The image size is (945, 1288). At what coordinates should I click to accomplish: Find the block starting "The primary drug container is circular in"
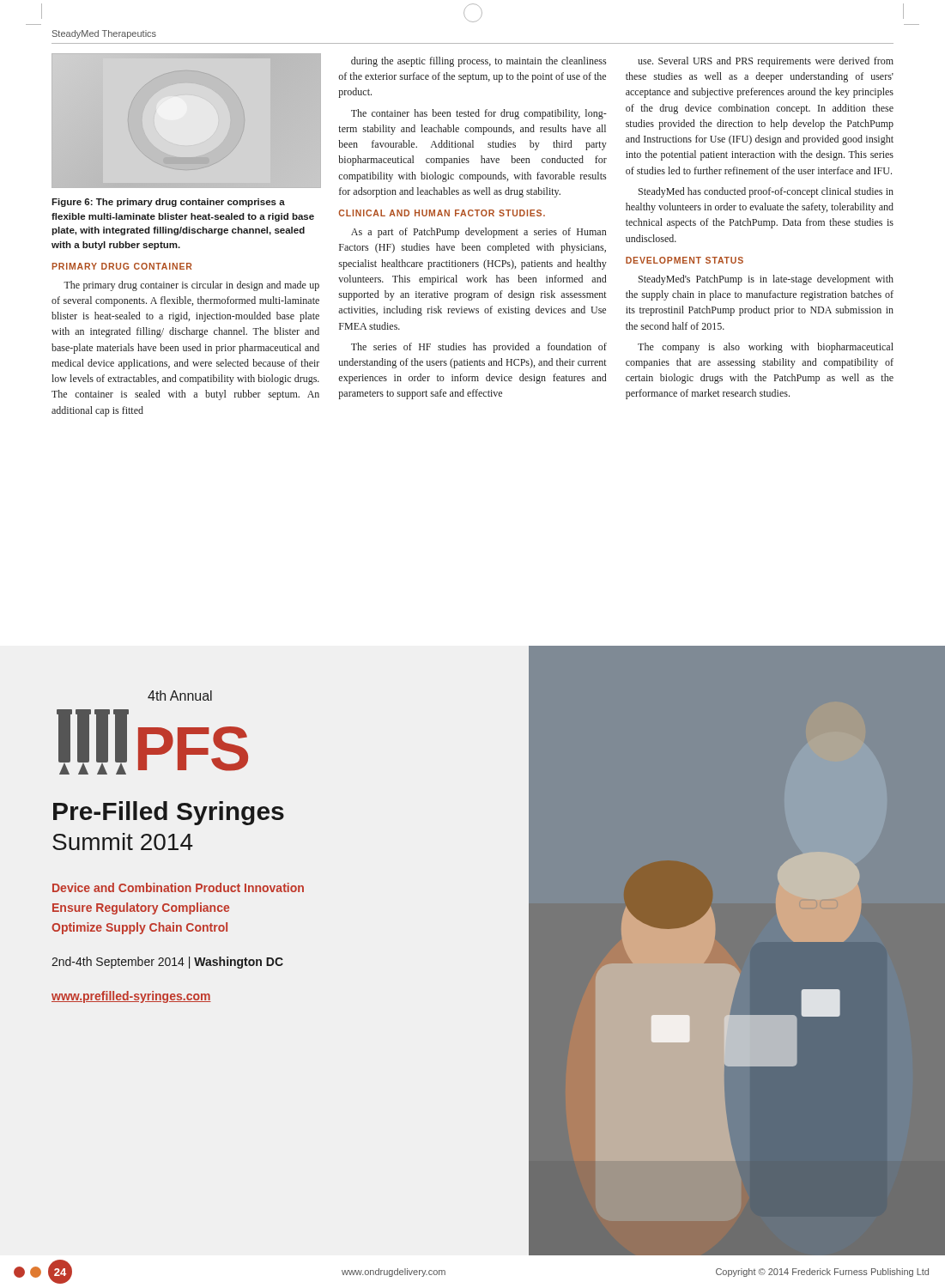(x=186, y=348)
